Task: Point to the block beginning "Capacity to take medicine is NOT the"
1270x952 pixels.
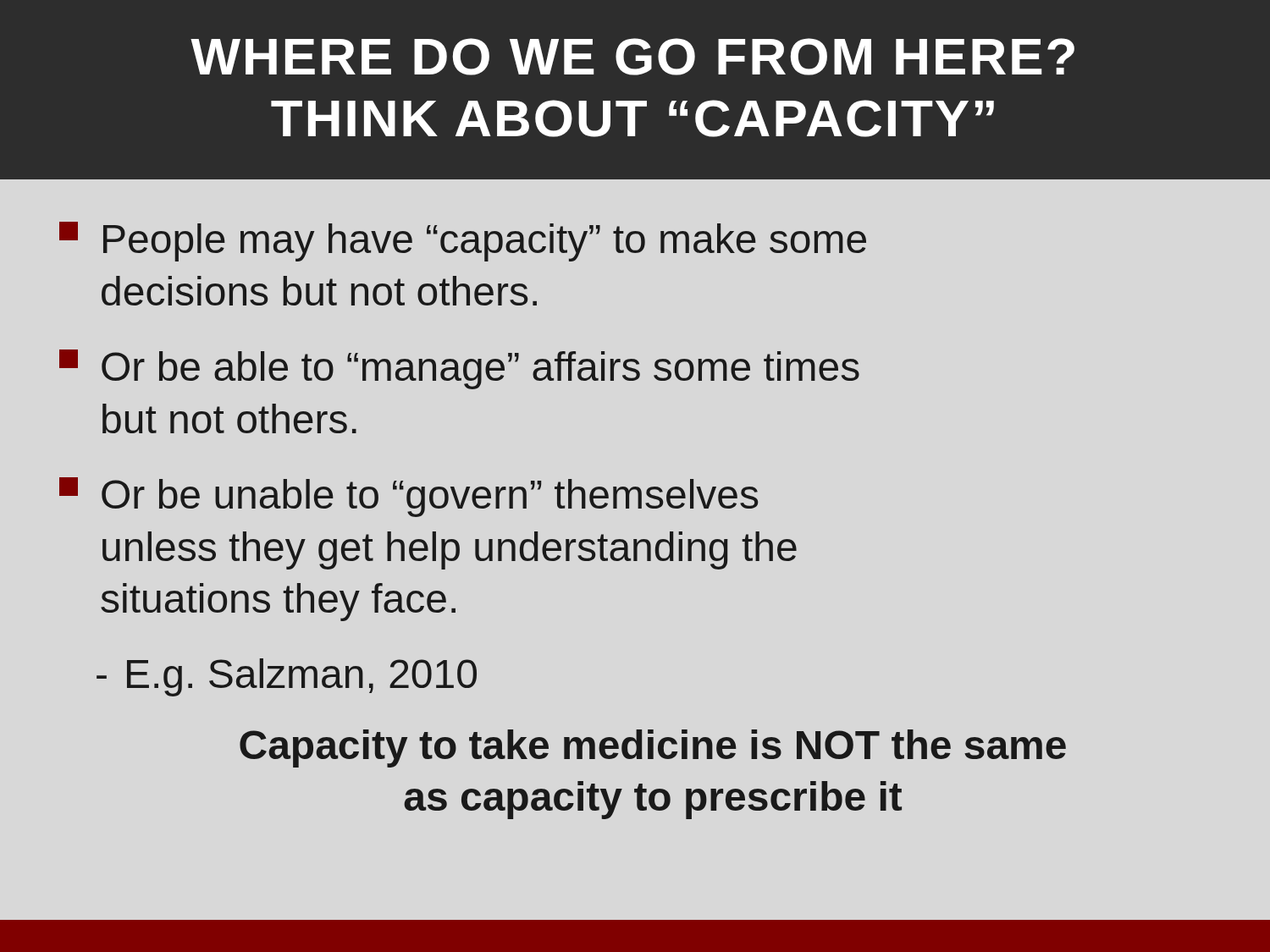Action: (x=653, y=771)
